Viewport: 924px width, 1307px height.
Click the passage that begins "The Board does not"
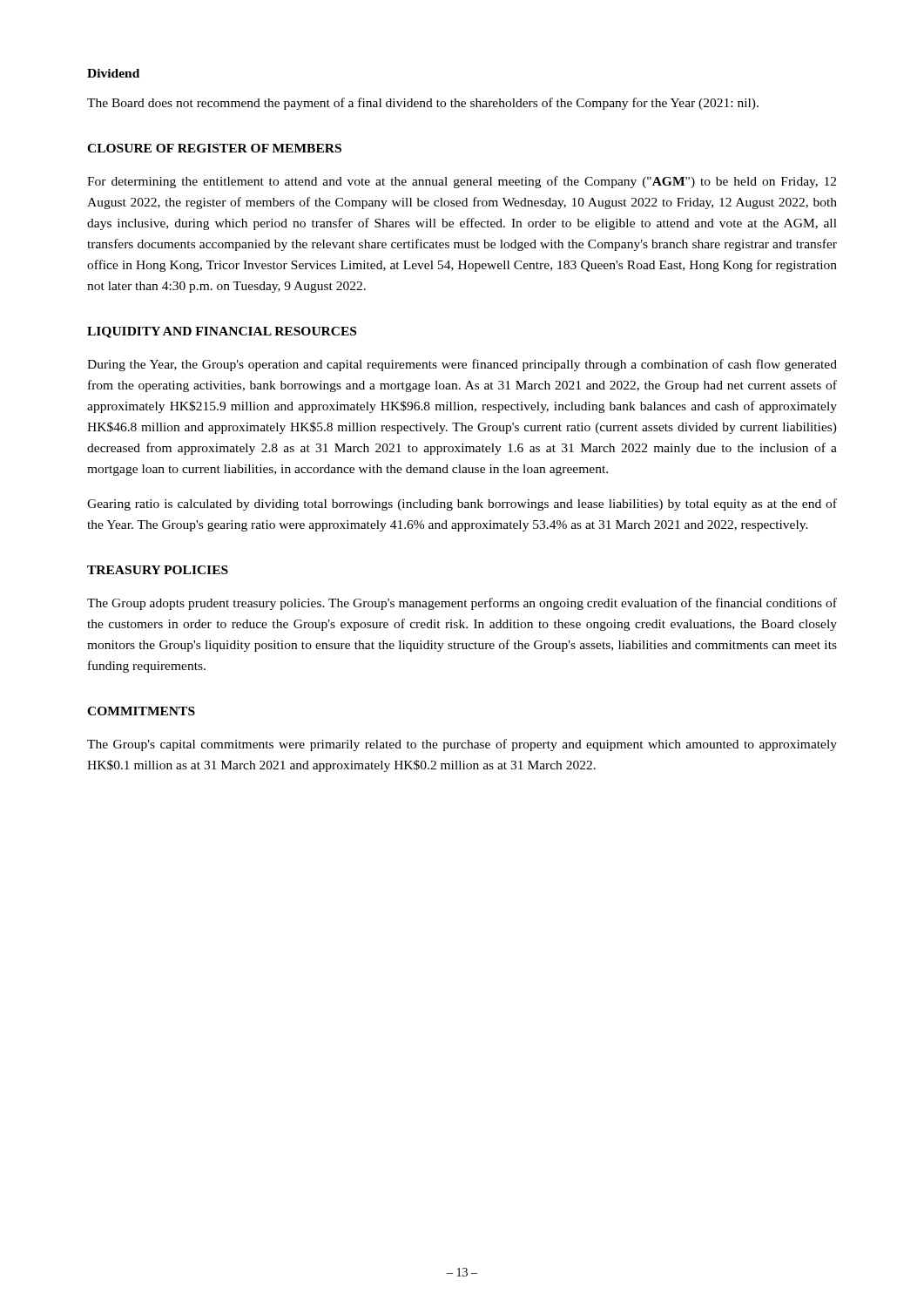[x=423, y=102]
